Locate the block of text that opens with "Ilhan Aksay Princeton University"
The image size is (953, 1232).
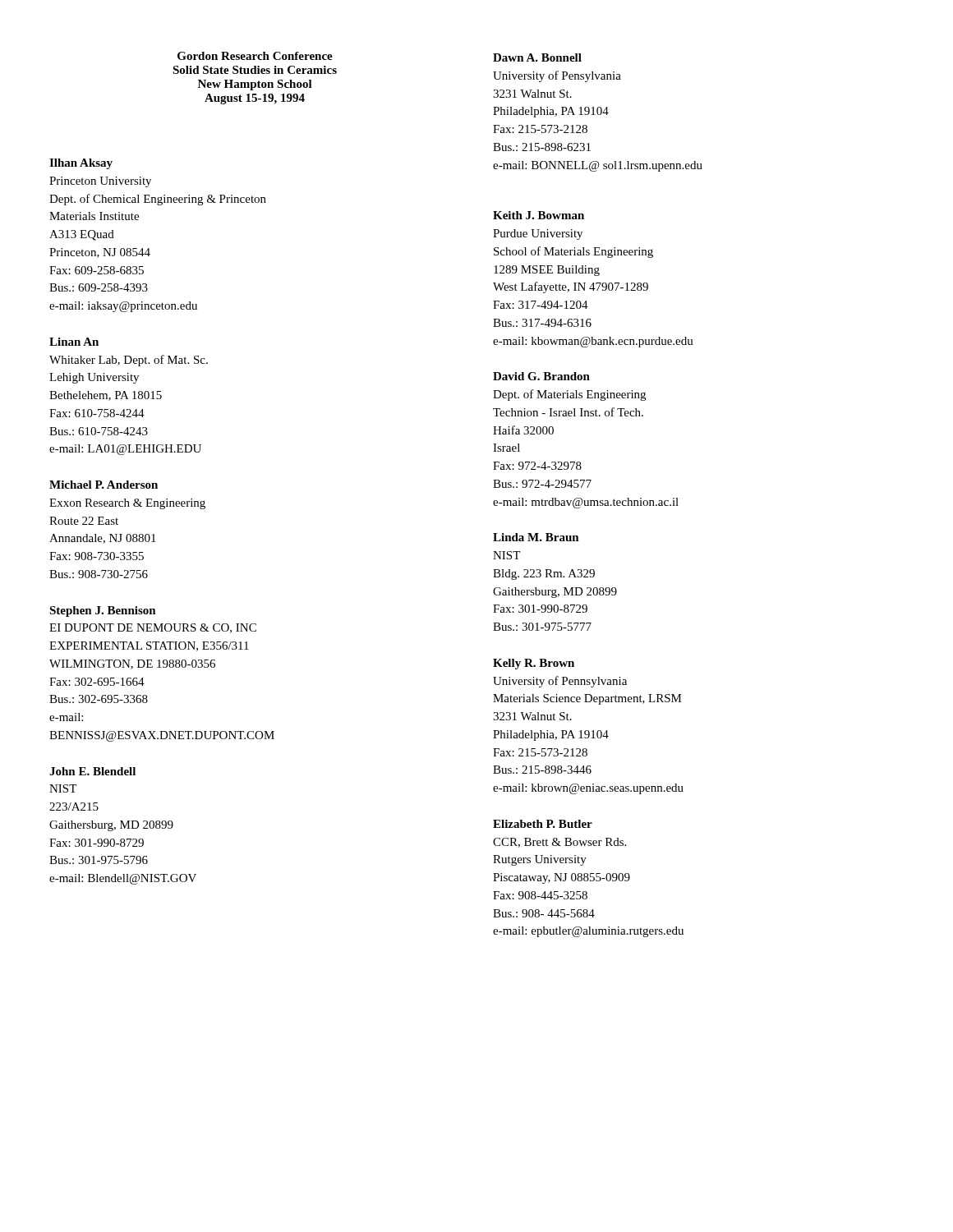coord(81,164)
